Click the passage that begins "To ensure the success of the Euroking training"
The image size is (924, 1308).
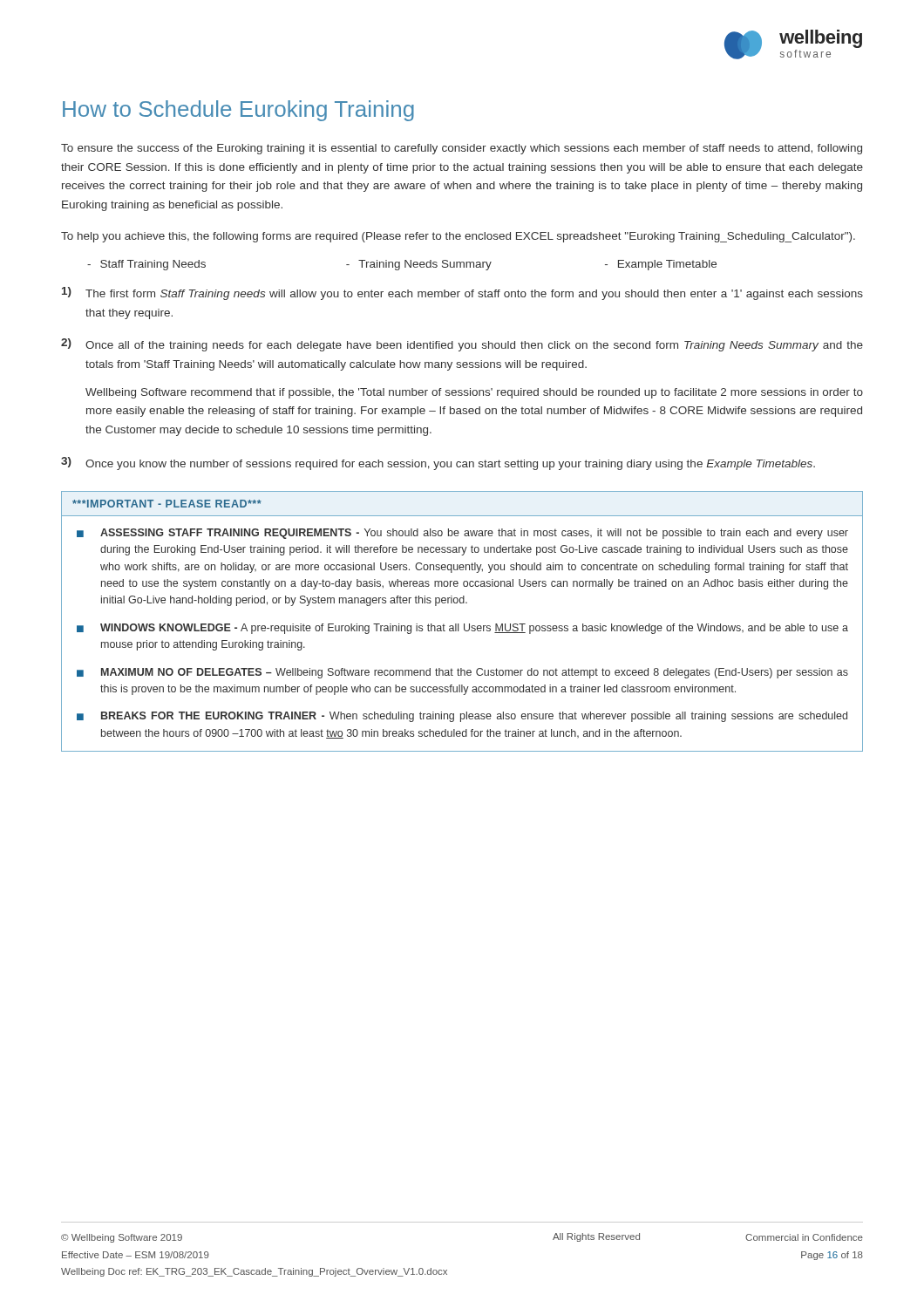pos(462,176)
